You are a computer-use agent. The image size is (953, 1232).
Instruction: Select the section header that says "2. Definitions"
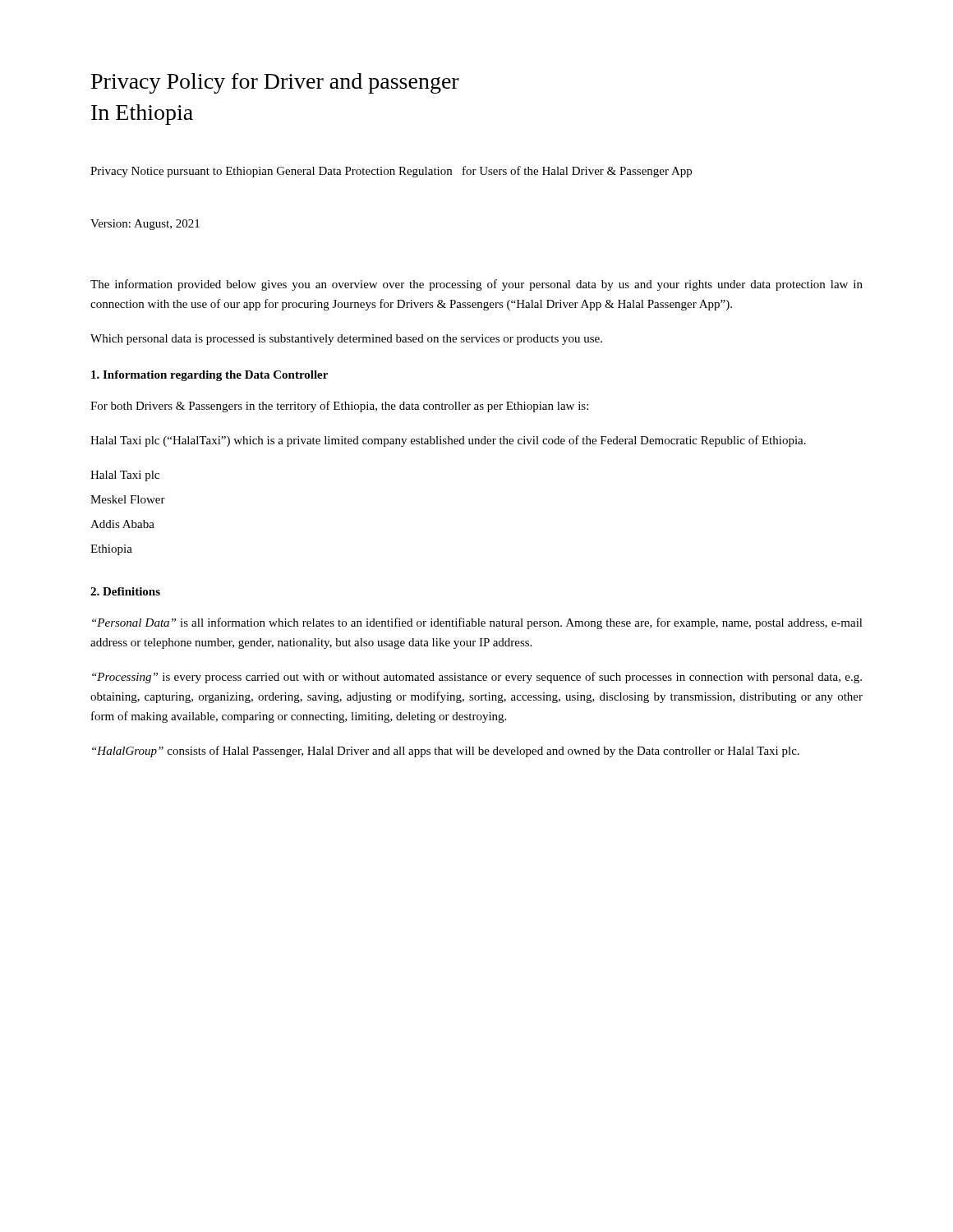(125, 591)
